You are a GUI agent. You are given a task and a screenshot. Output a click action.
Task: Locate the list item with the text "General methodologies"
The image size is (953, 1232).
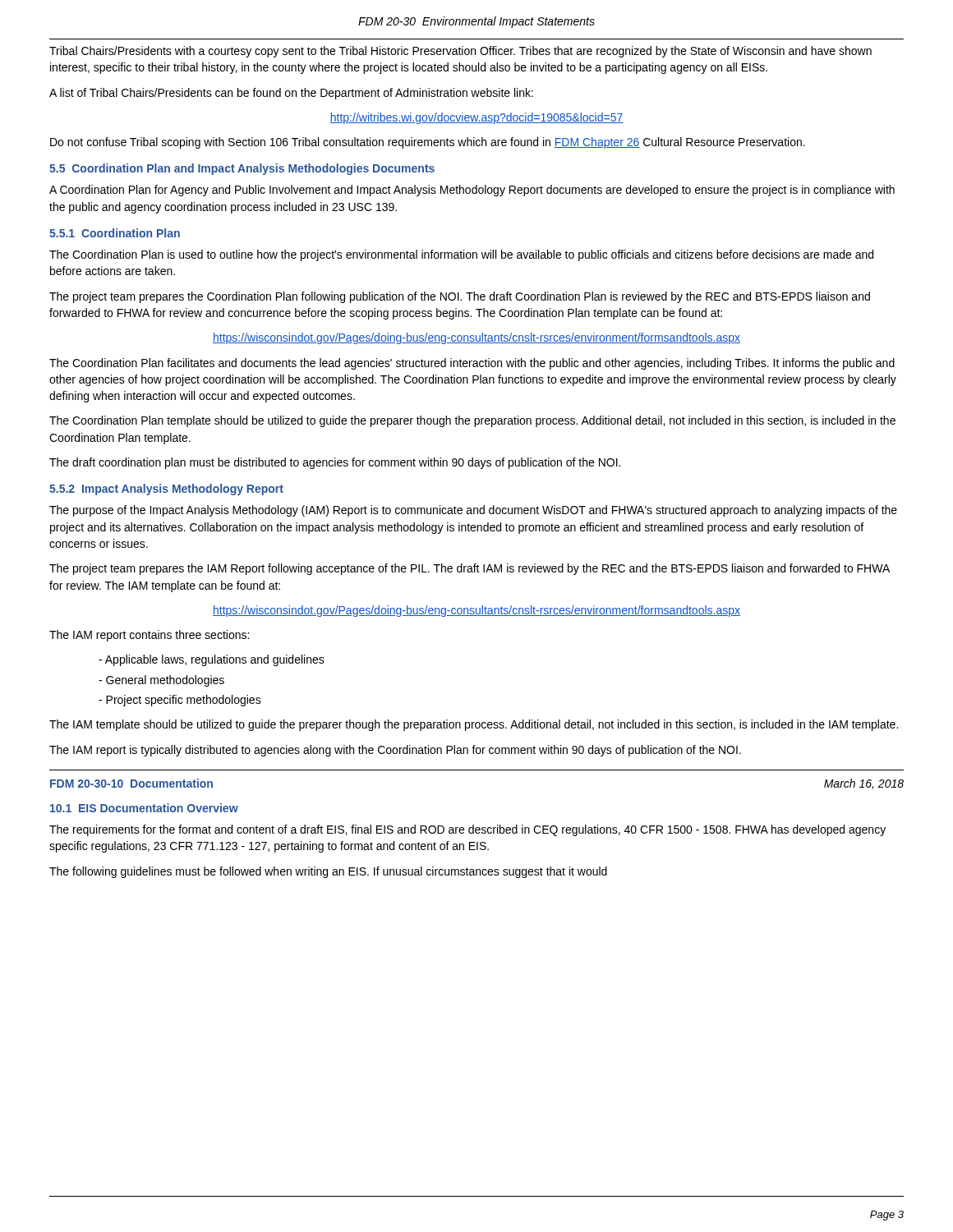click(162, 680)
